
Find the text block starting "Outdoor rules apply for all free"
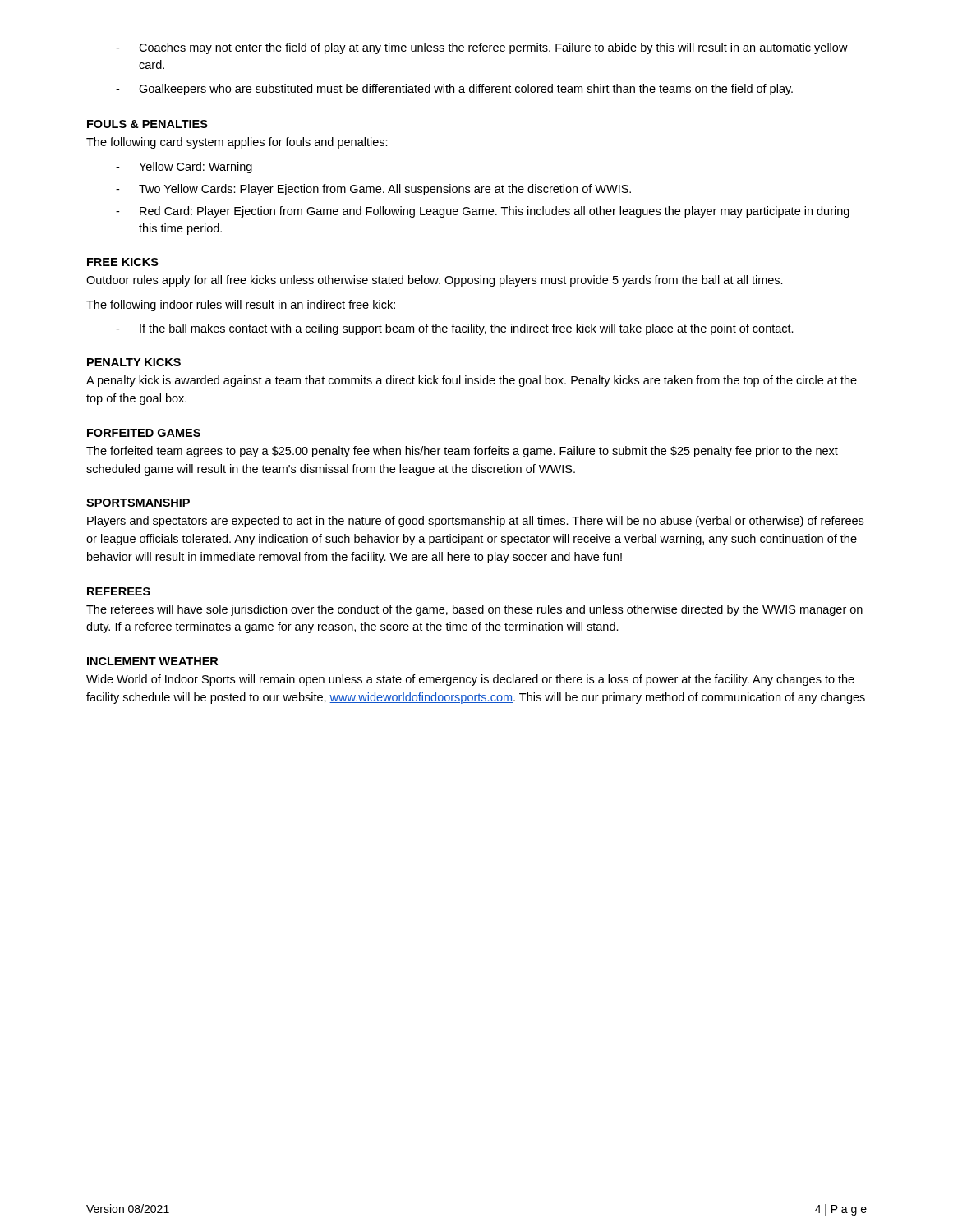pos(435,280)
